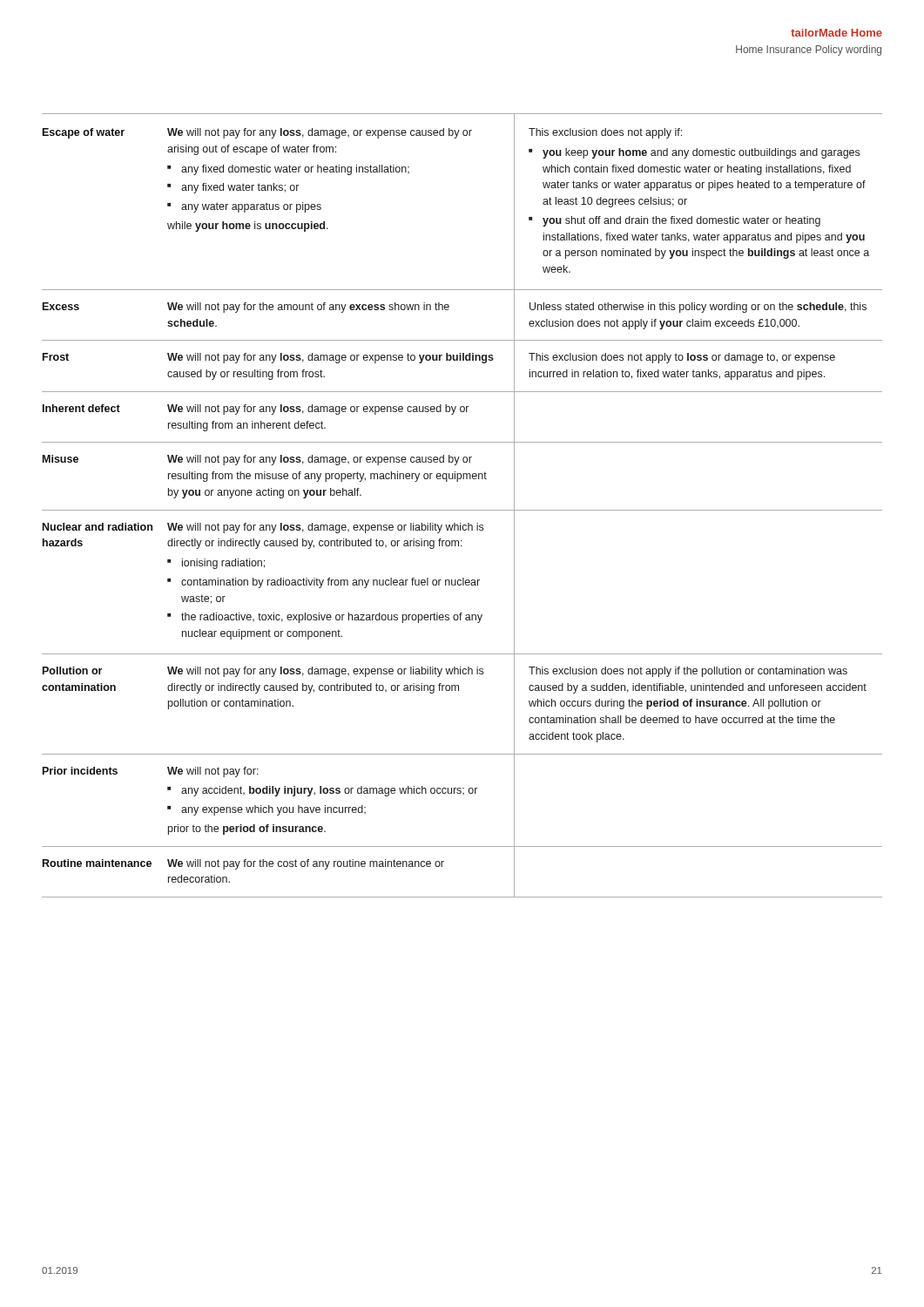Click a table
Viewport: 924px width, 1307px height.
[x=462, y=505]
